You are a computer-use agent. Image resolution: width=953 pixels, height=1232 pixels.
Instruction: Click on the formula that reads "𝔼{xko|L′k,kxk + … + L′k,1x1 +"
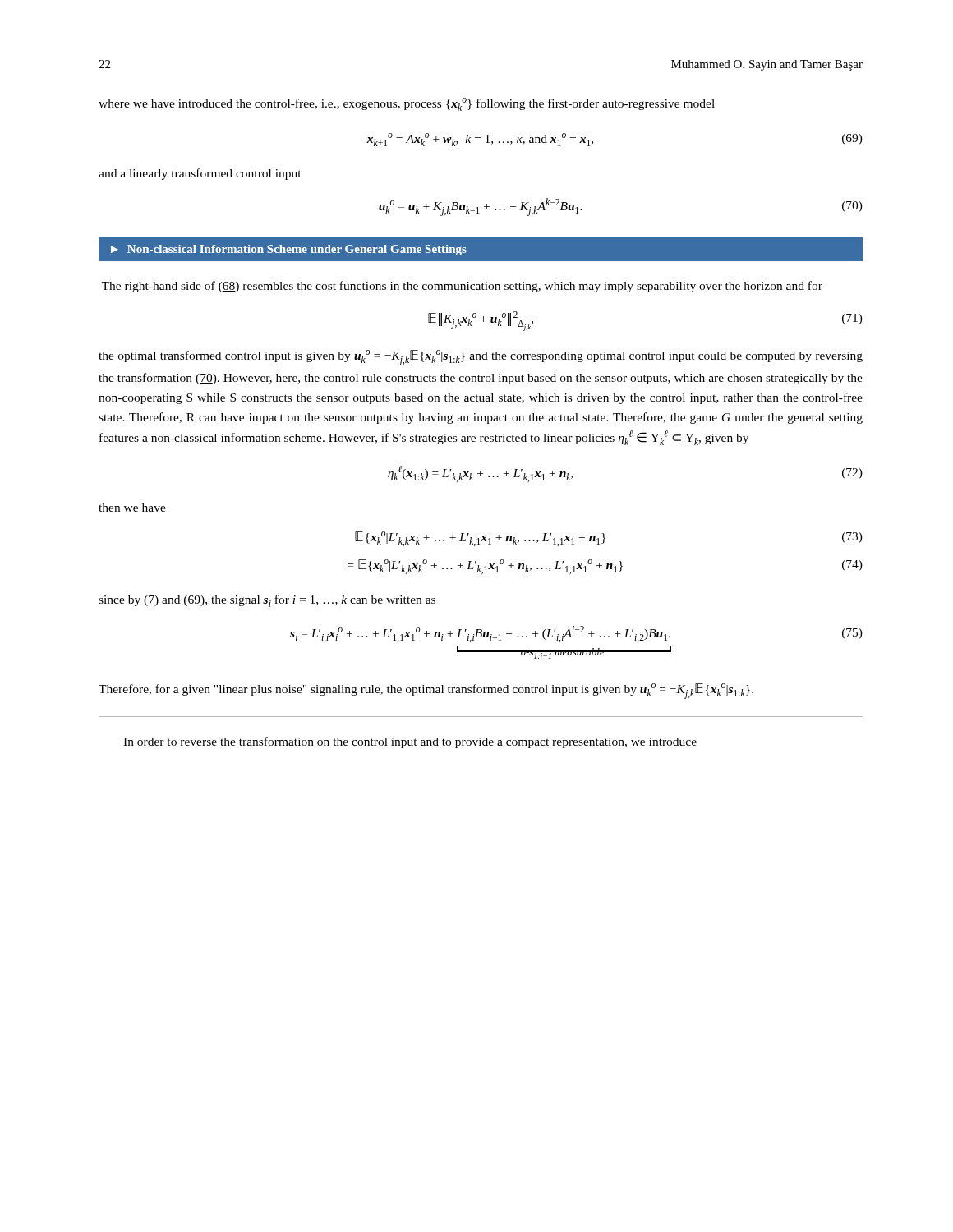point(609,537)
